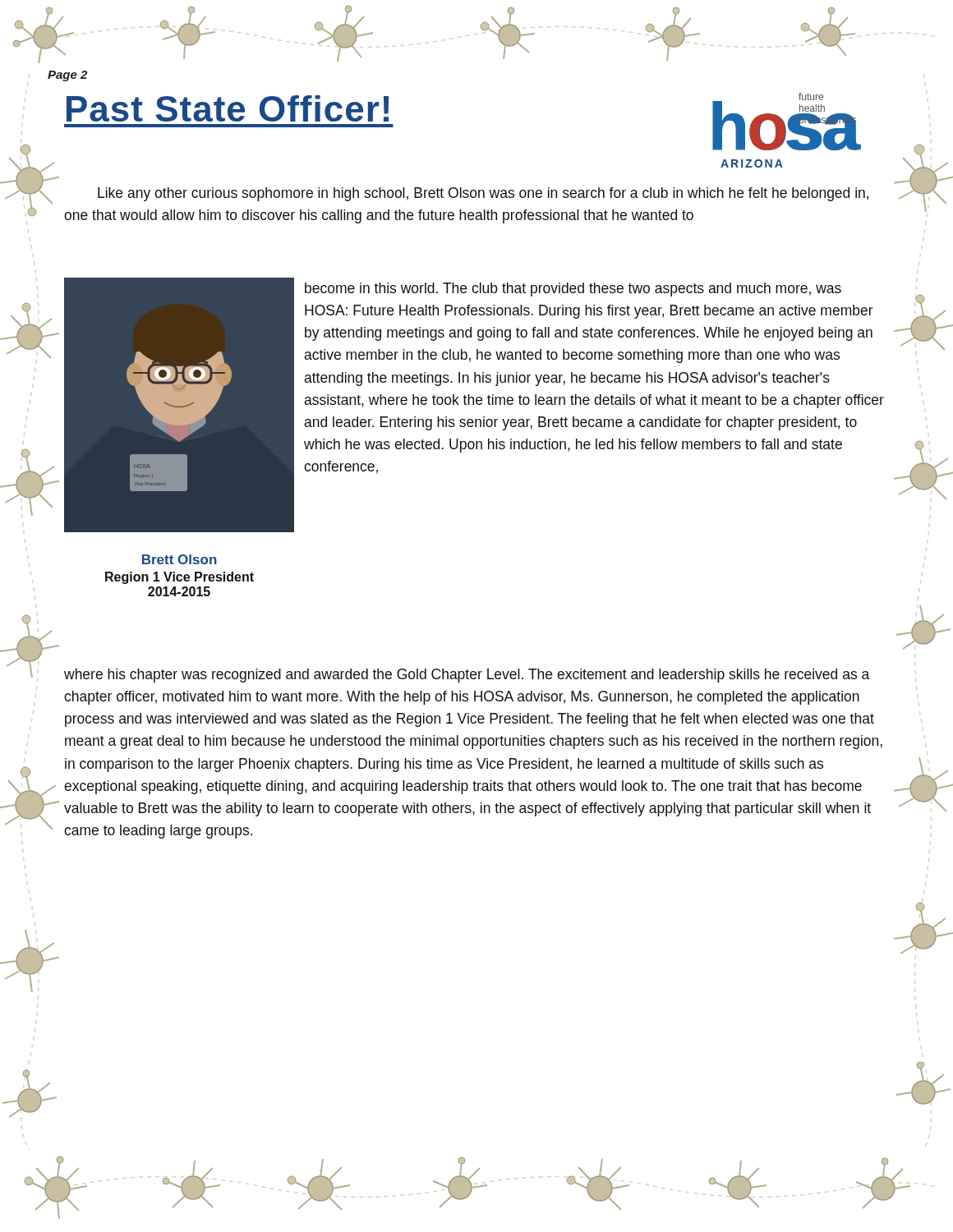Where is the passage that starts "Like any other curious sophomore in high"?
The image size is (953, 1232).
pos(476,205)
